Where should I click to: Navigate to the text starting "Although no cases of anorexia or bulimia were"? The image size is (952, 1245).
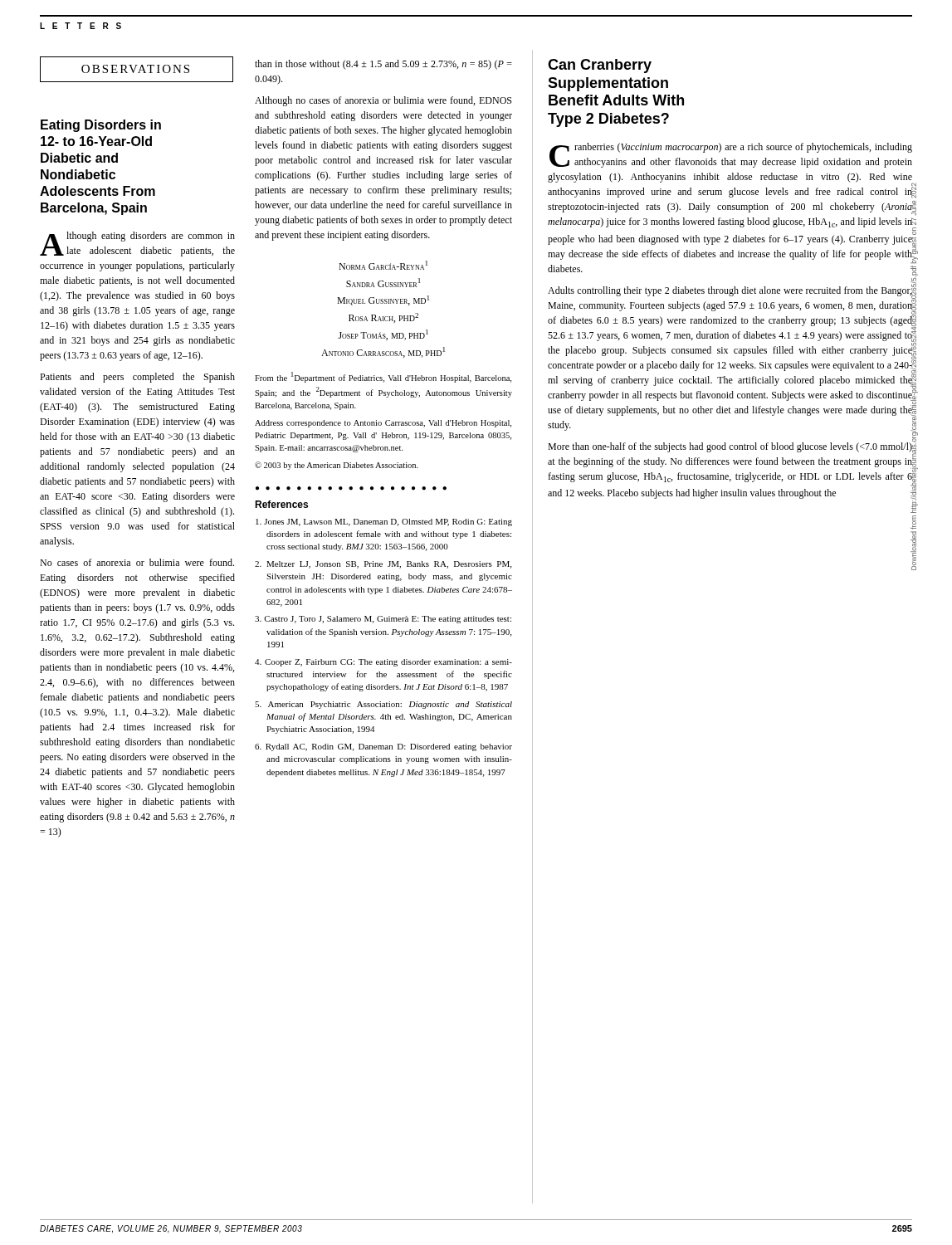click(383, 168)
